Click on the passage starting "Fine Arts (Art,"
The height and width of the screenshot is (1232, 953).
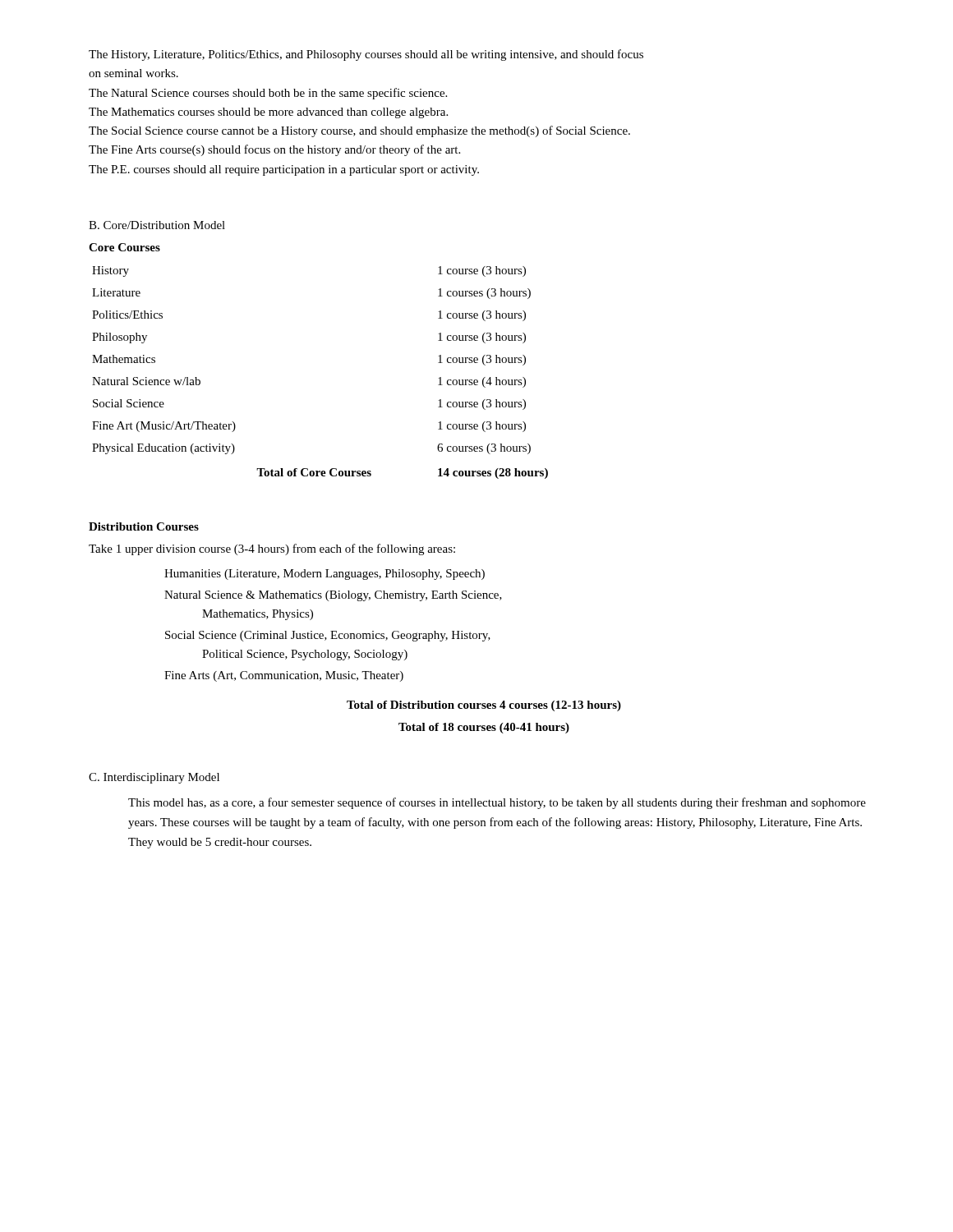click(284, 675)
